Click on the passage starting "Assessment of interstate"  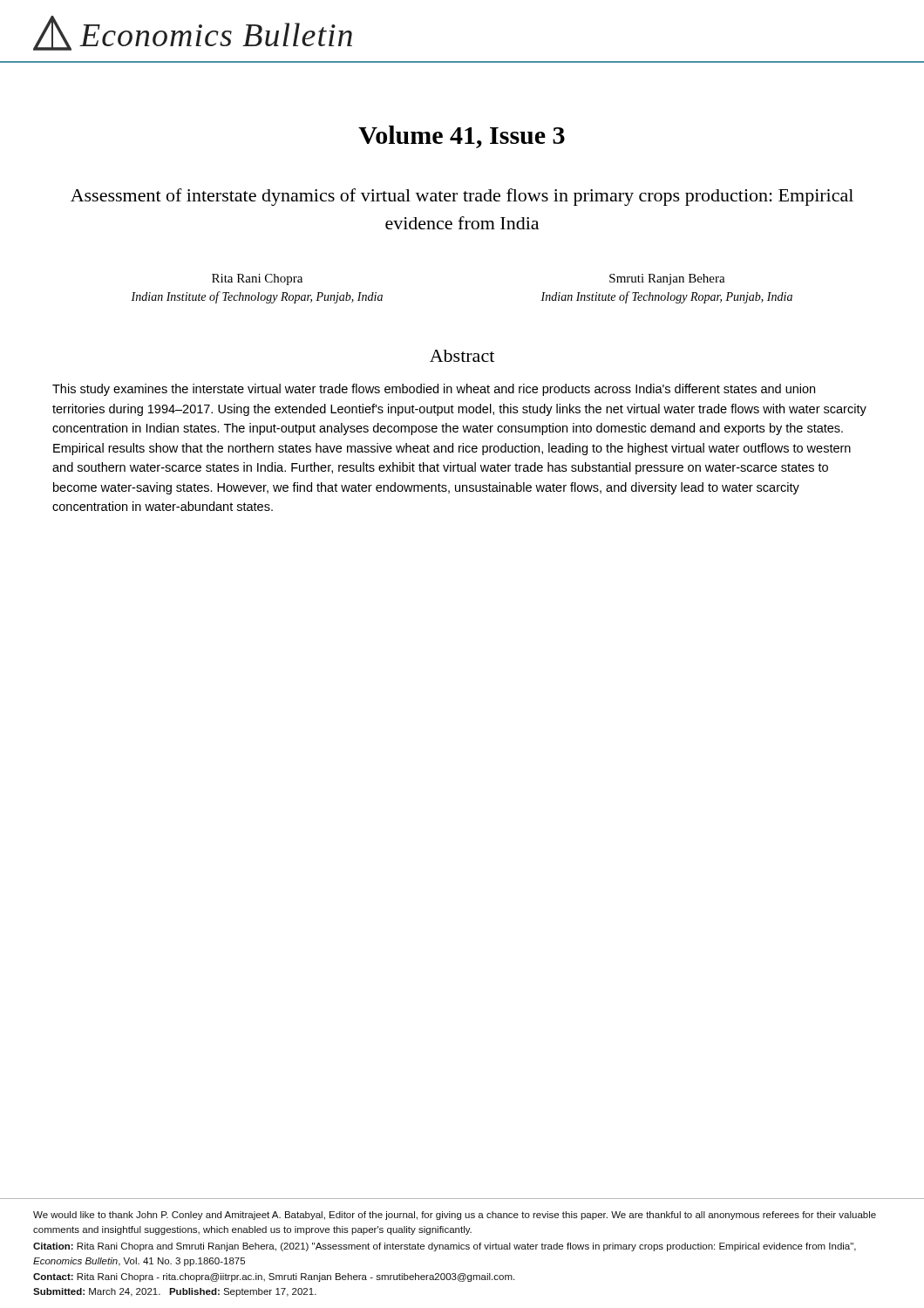462,209
